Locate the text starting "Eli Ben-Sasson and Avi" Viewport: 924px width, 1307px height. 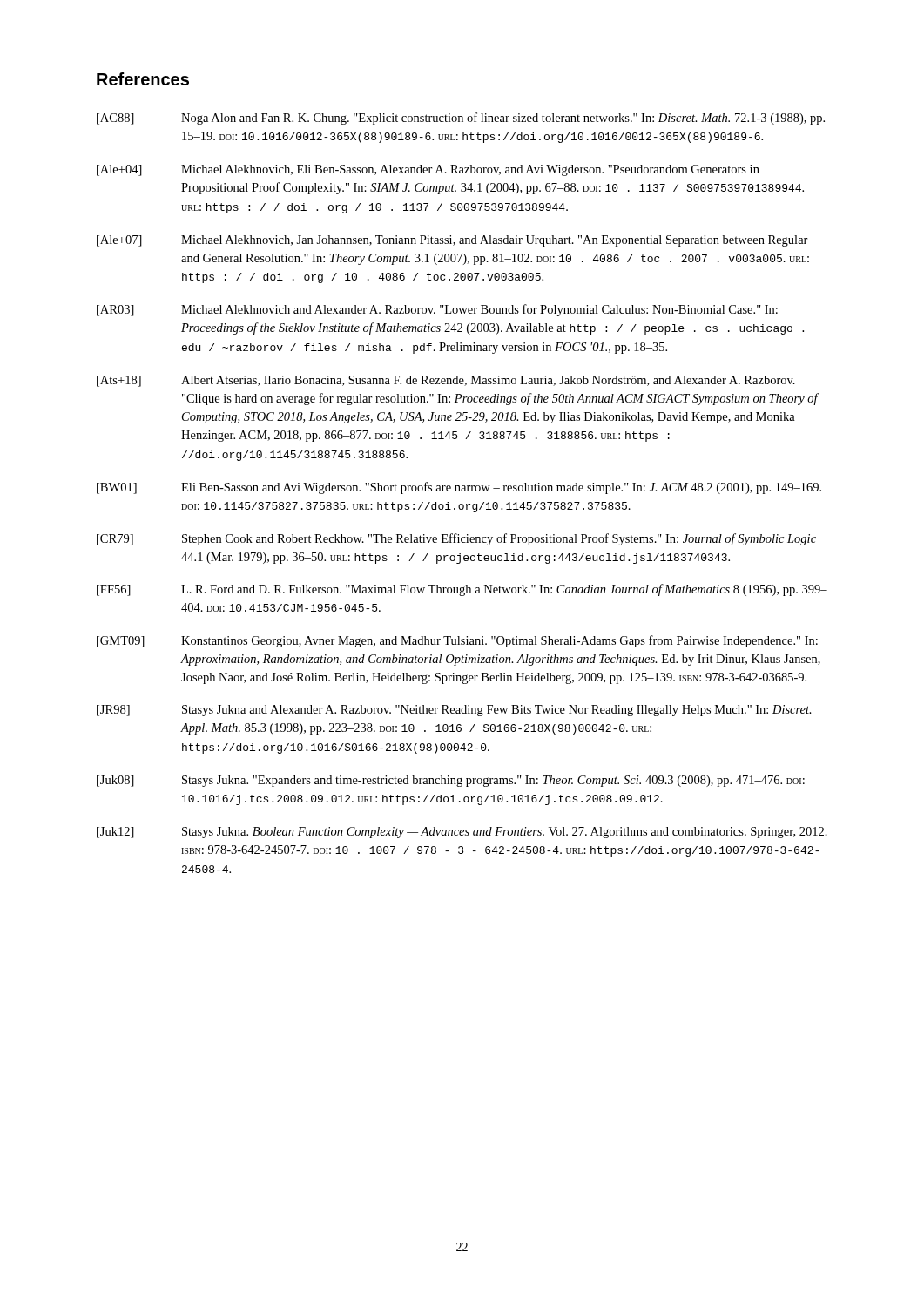(502, 496)
